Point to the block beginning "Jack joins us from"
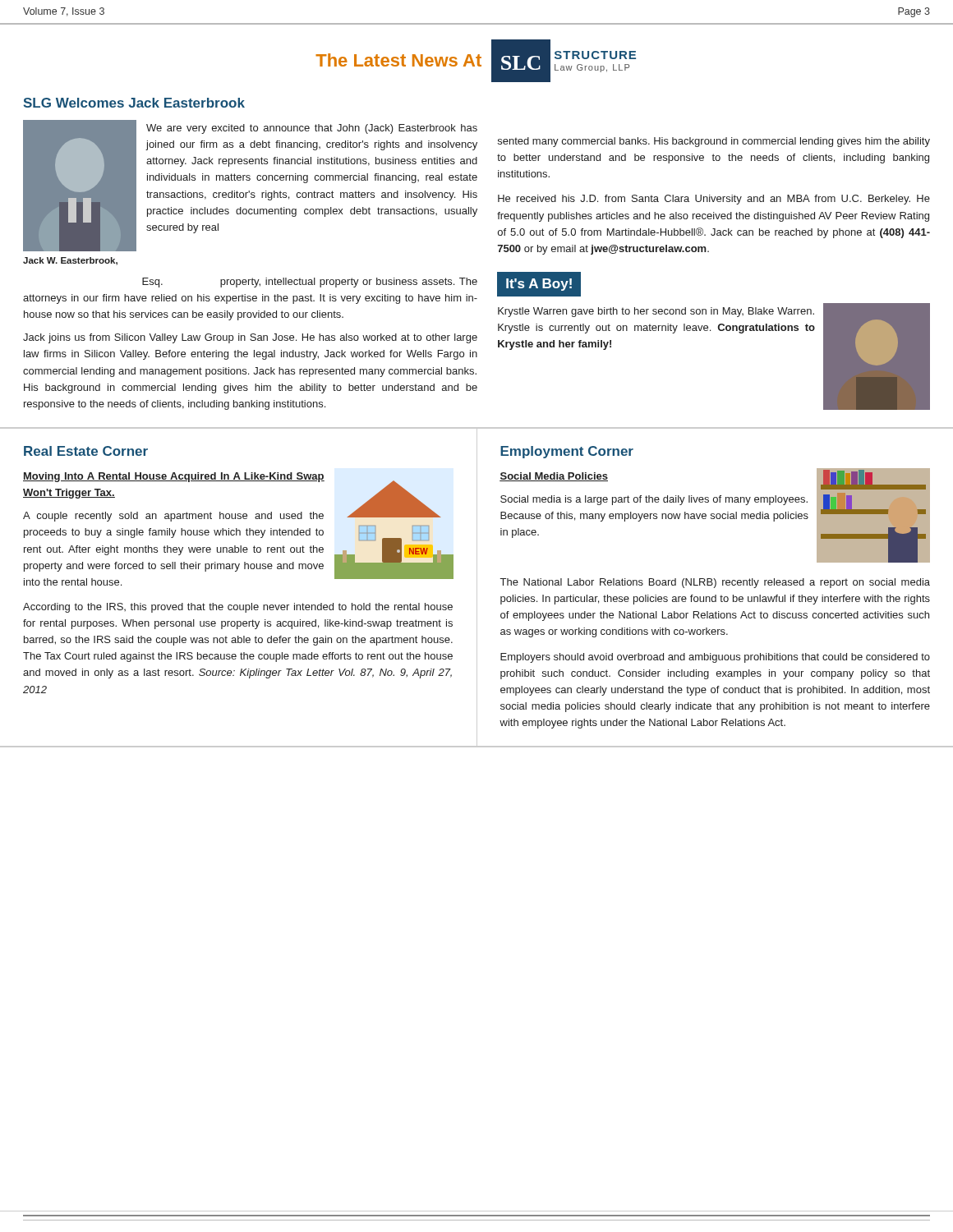Viewport: 953px width, 1232px height. click(x=250, y=370)
